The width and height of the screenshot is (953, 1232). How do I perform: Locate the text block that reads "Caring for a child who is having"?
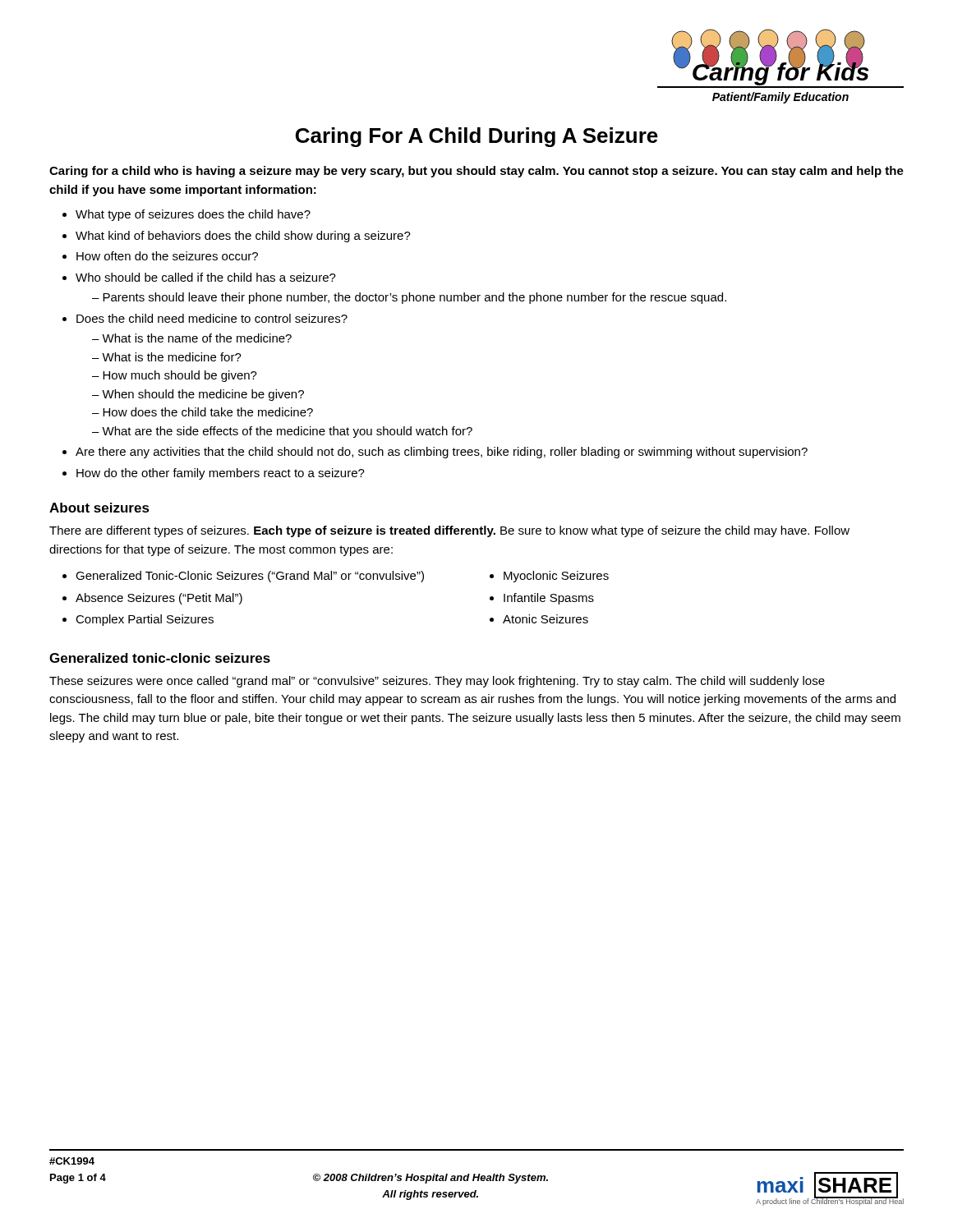tap(476, 180)
